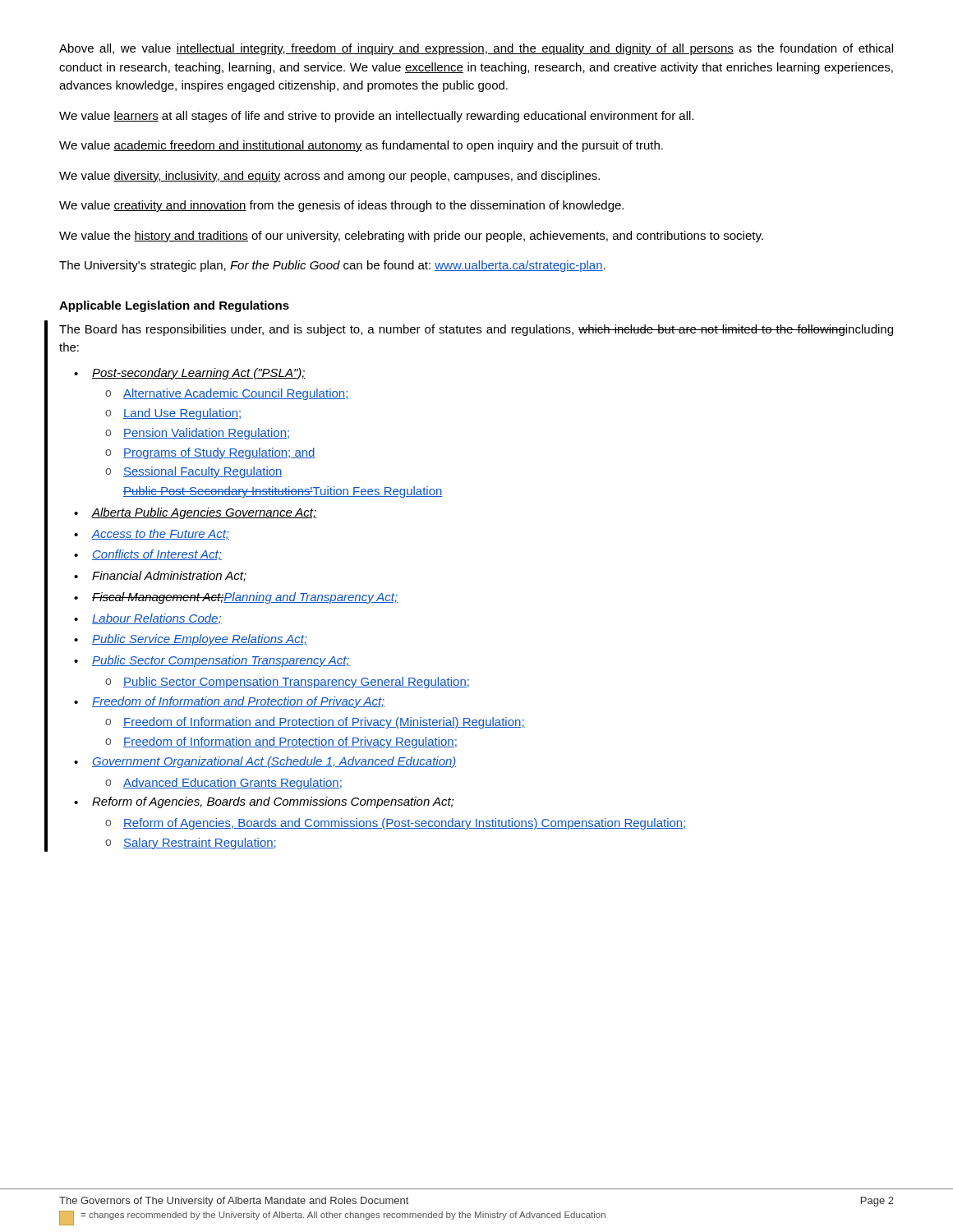The height and width of the screenshot is (1232, 953).
Task: Navigate to the text block starting "We value diversity,"
Action: click(x=330, y=175)
